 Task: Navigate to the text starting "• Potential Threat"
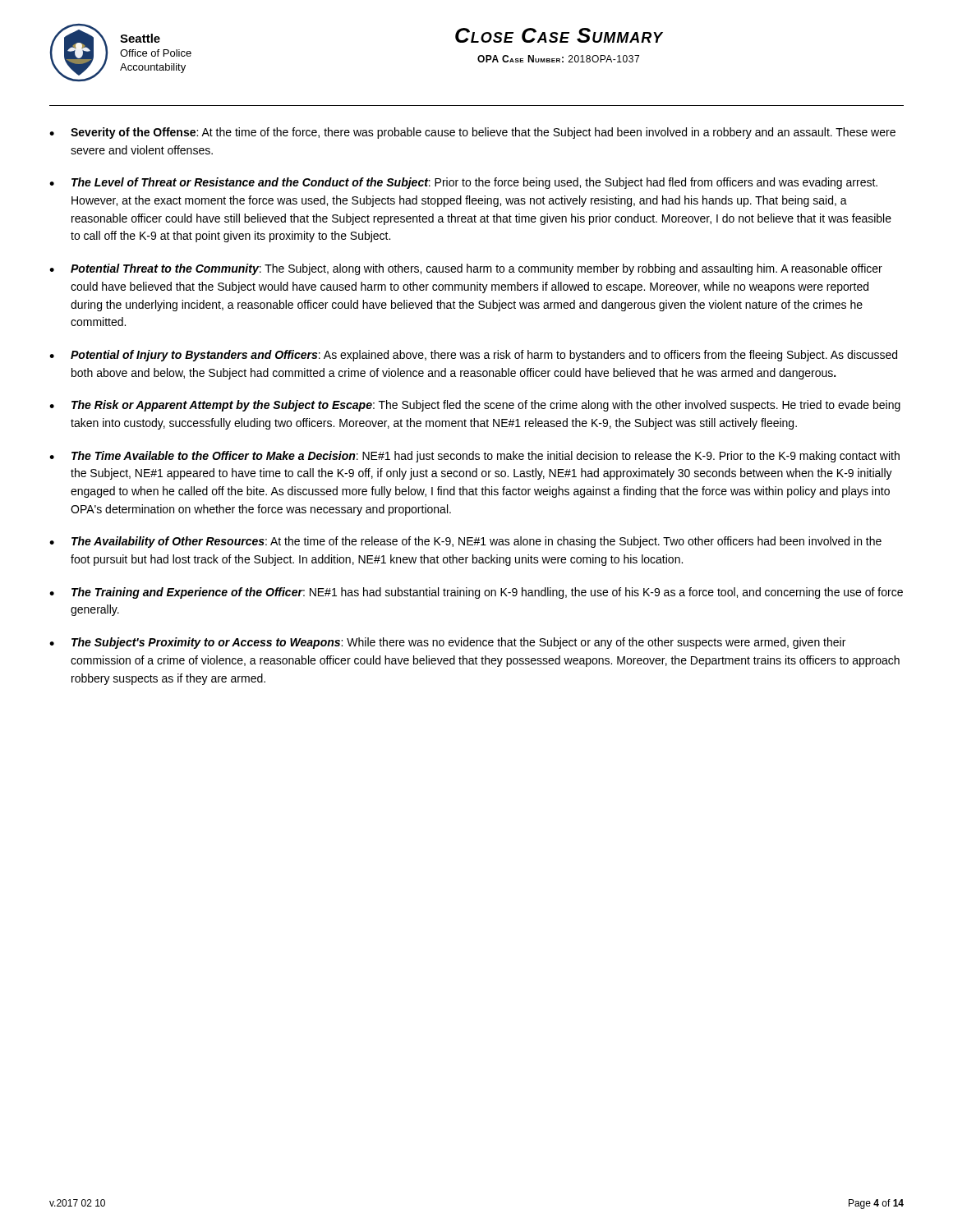click(476, 296)
